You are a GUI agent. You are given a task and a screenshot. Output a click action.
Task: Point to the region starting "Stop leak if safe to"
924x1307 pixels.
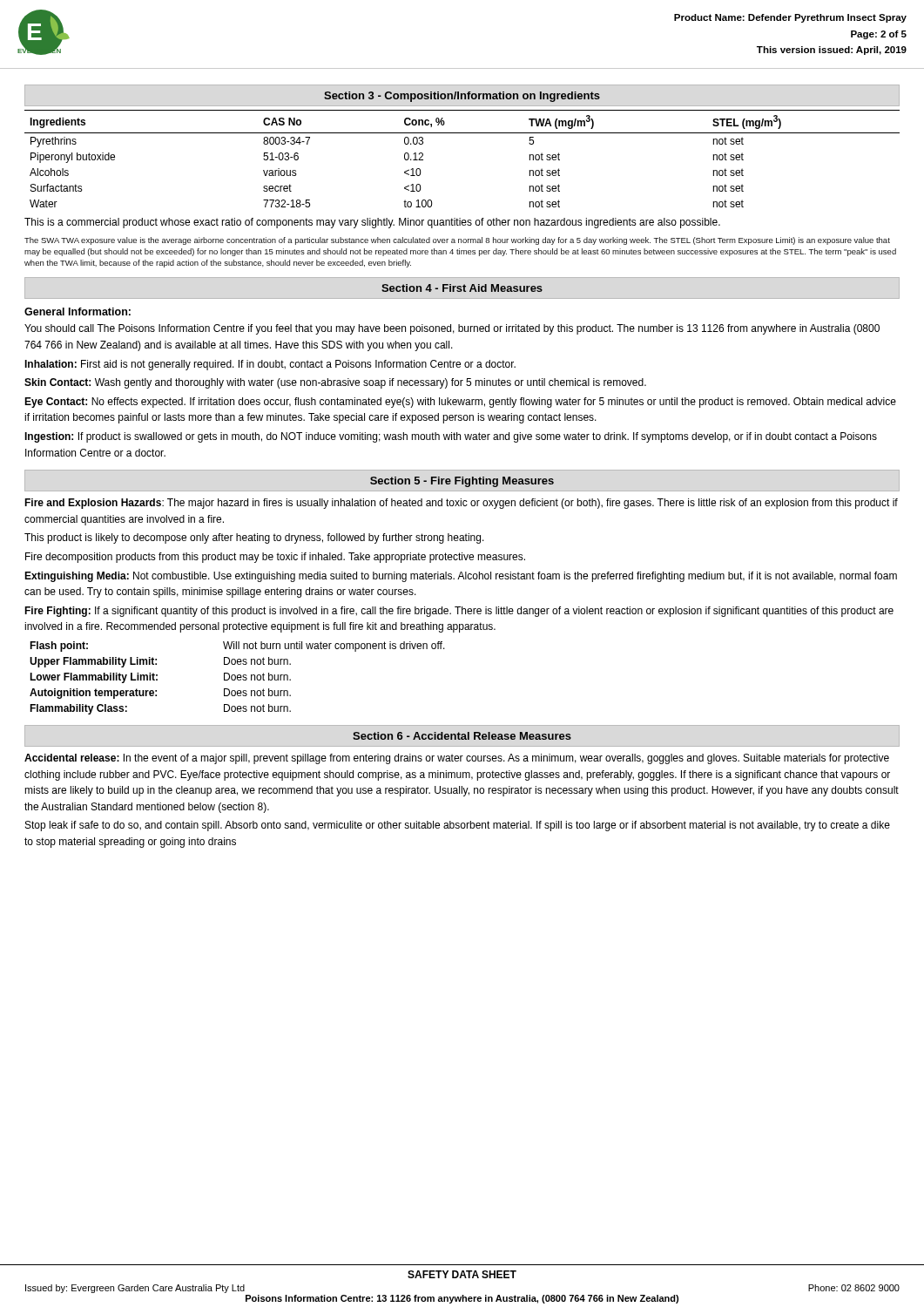click(457, 834)
